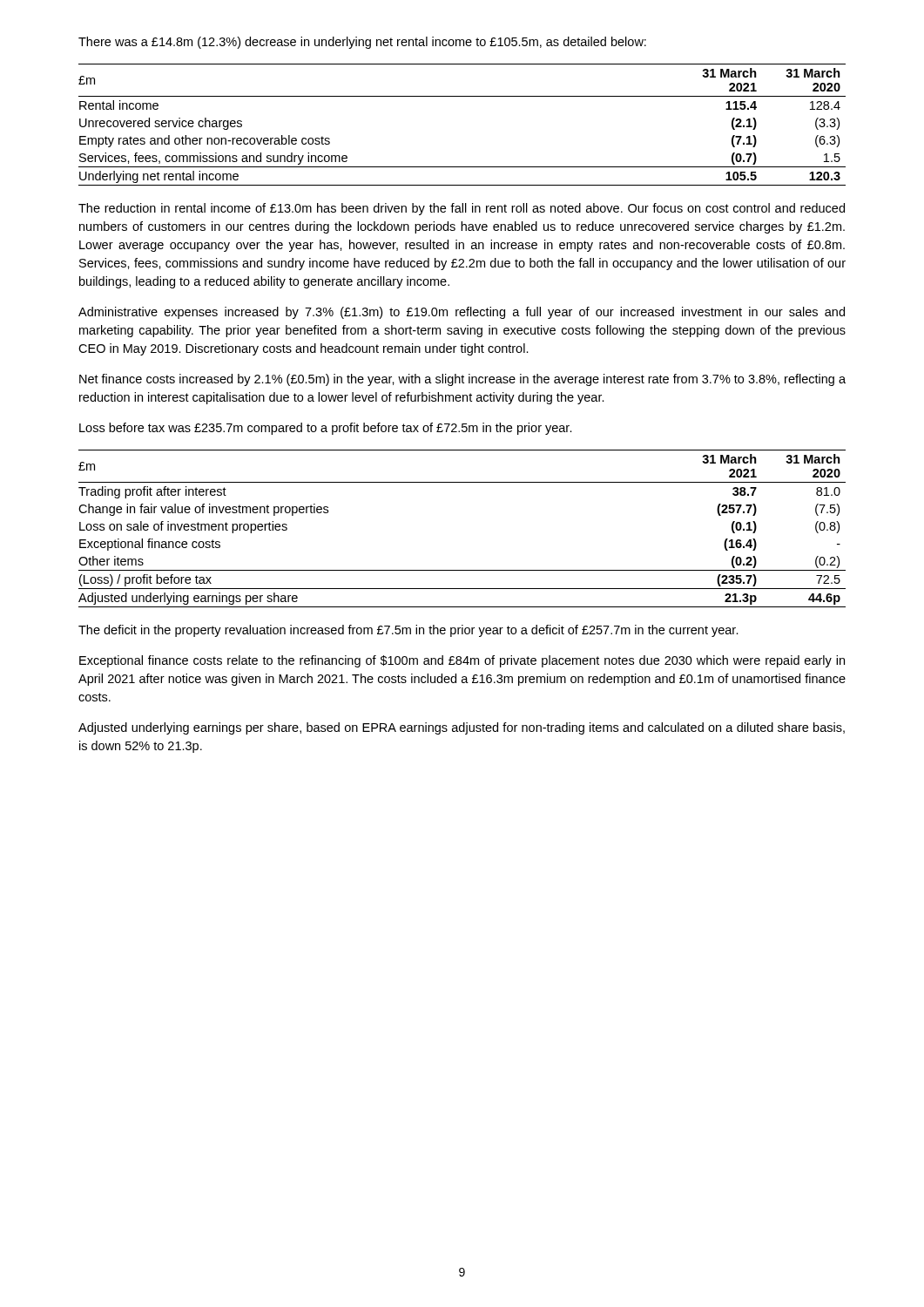Click on the text block with the text "Exceptional finance costs relate to the refinancing"
The width and height of the screenshot is (924, 1307).
click(x=462, y=679)
